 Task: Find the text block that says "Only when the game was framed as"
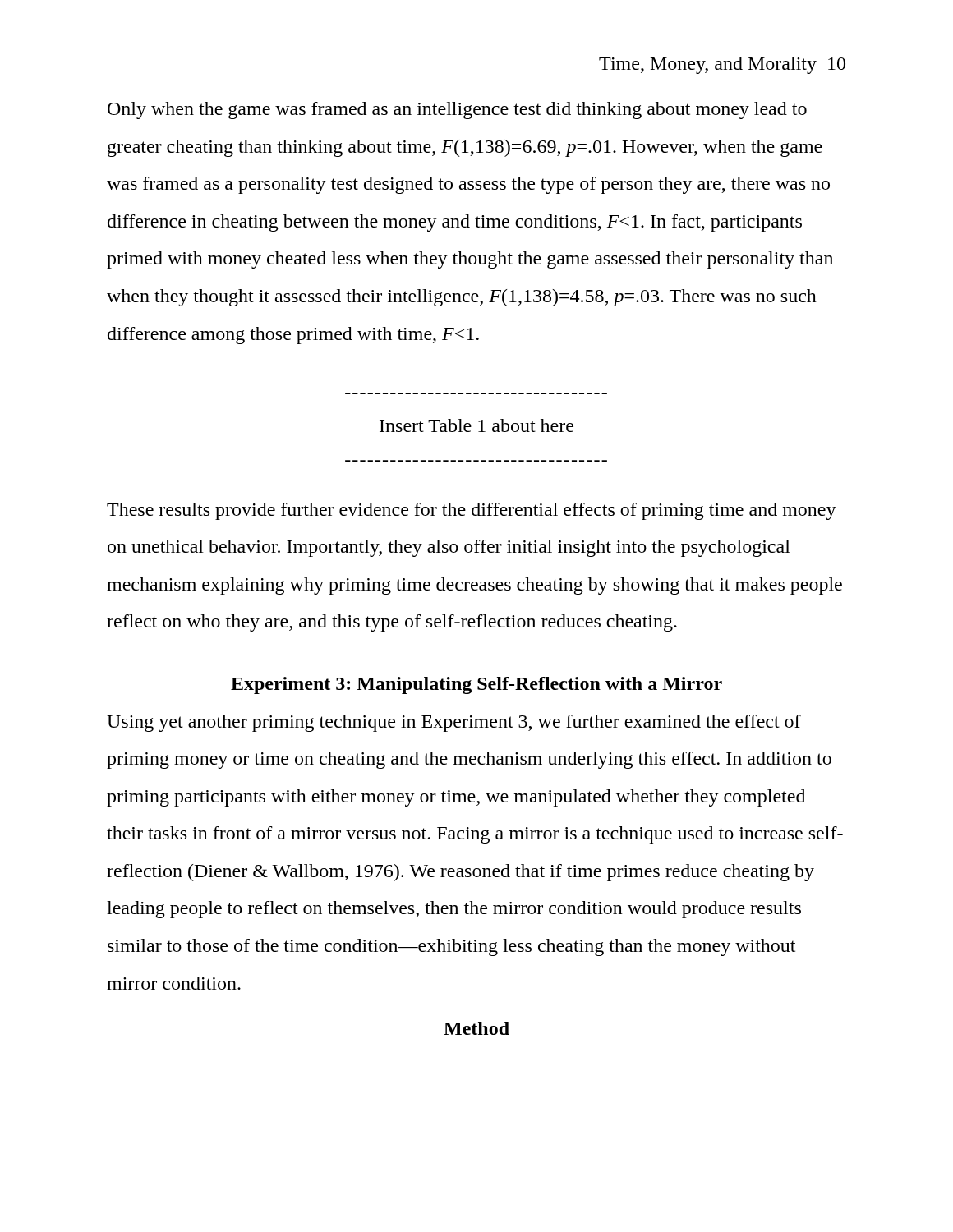476,221
